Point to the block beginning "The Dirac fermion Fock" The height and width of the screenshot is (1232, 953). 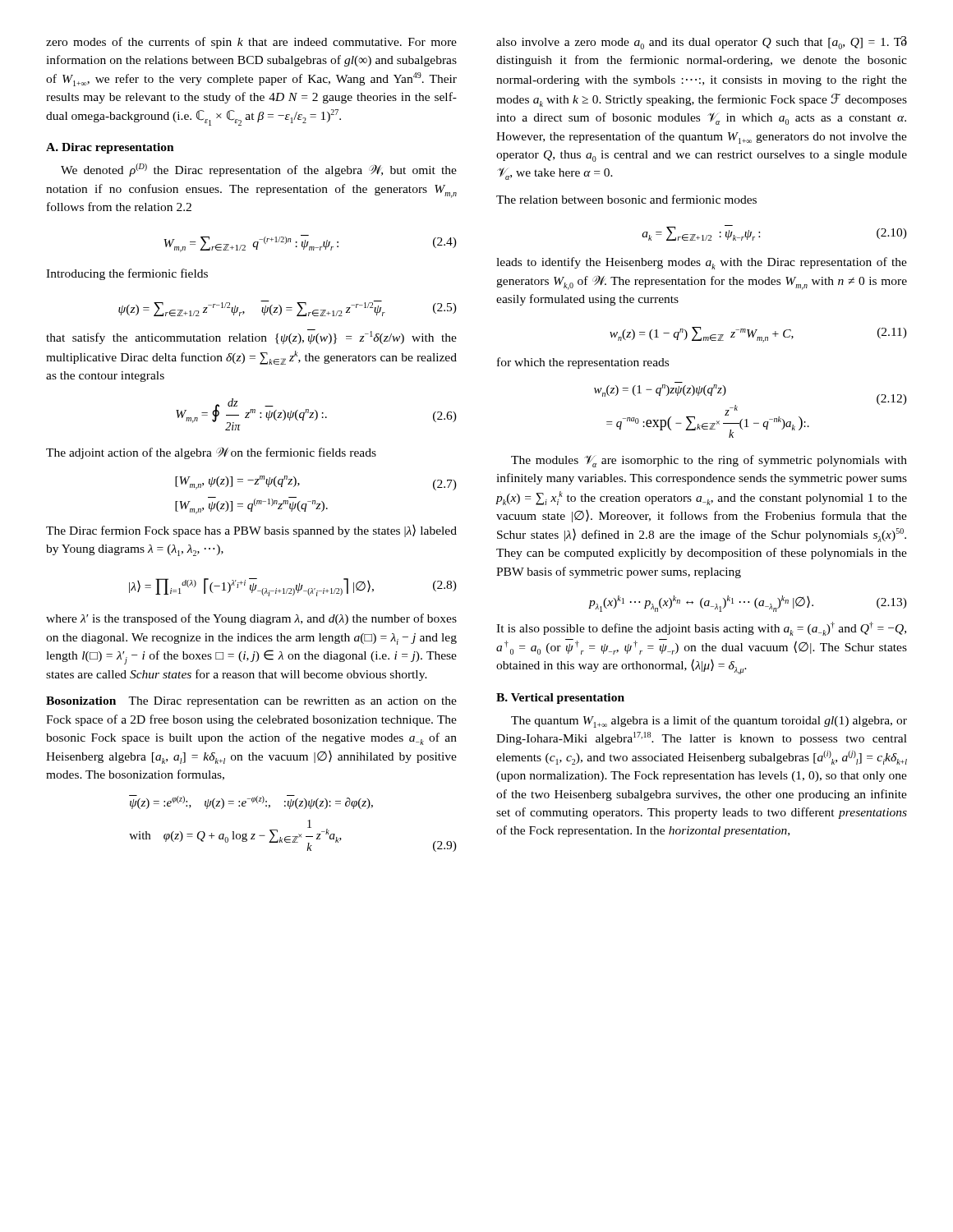(251, 541)
